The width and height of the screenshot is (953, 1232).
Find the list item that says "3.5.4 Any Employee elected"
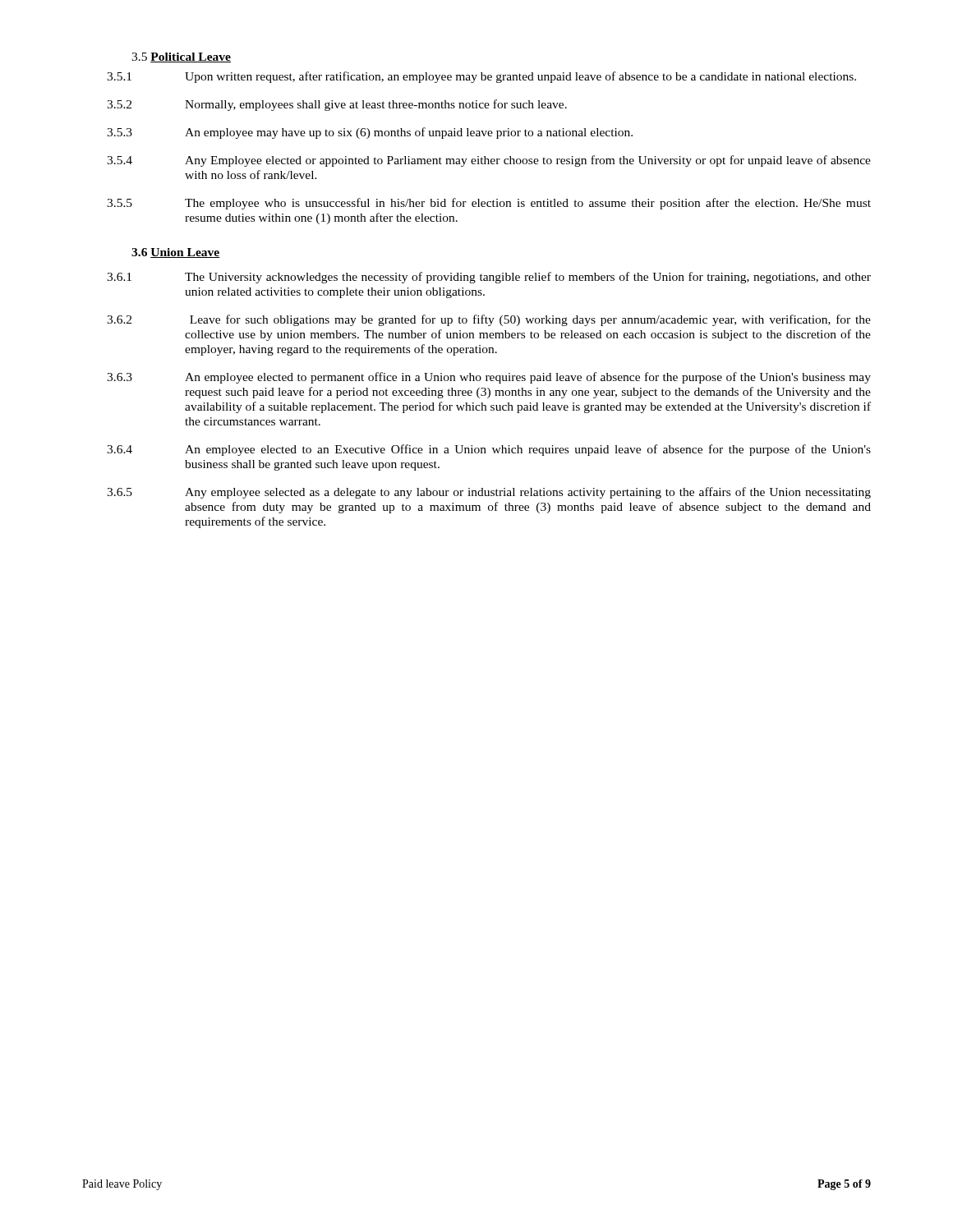(476, 168)
